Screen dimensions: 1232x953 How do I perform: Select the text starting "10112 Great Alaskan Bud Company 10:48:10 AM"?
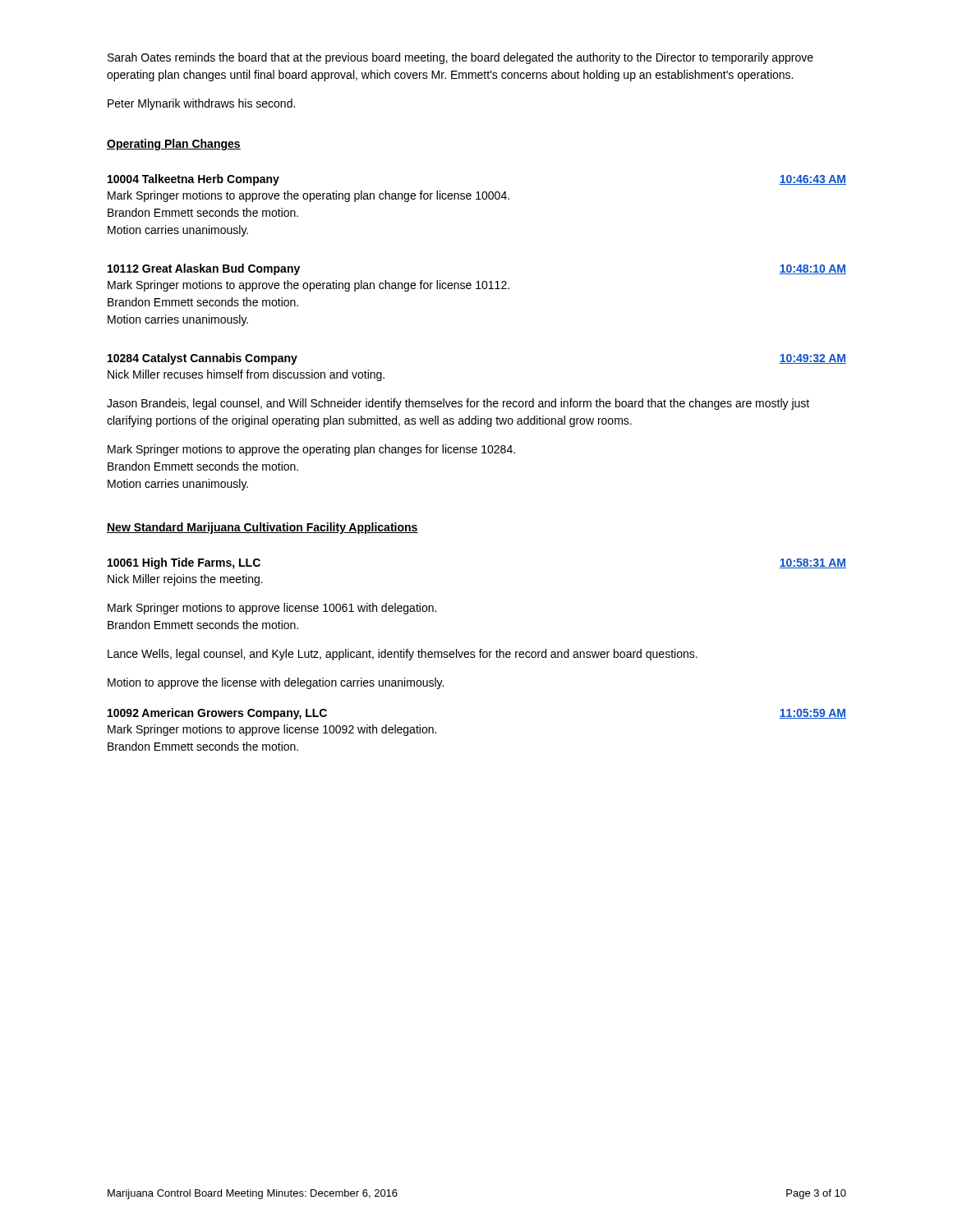tap(476, 295)
